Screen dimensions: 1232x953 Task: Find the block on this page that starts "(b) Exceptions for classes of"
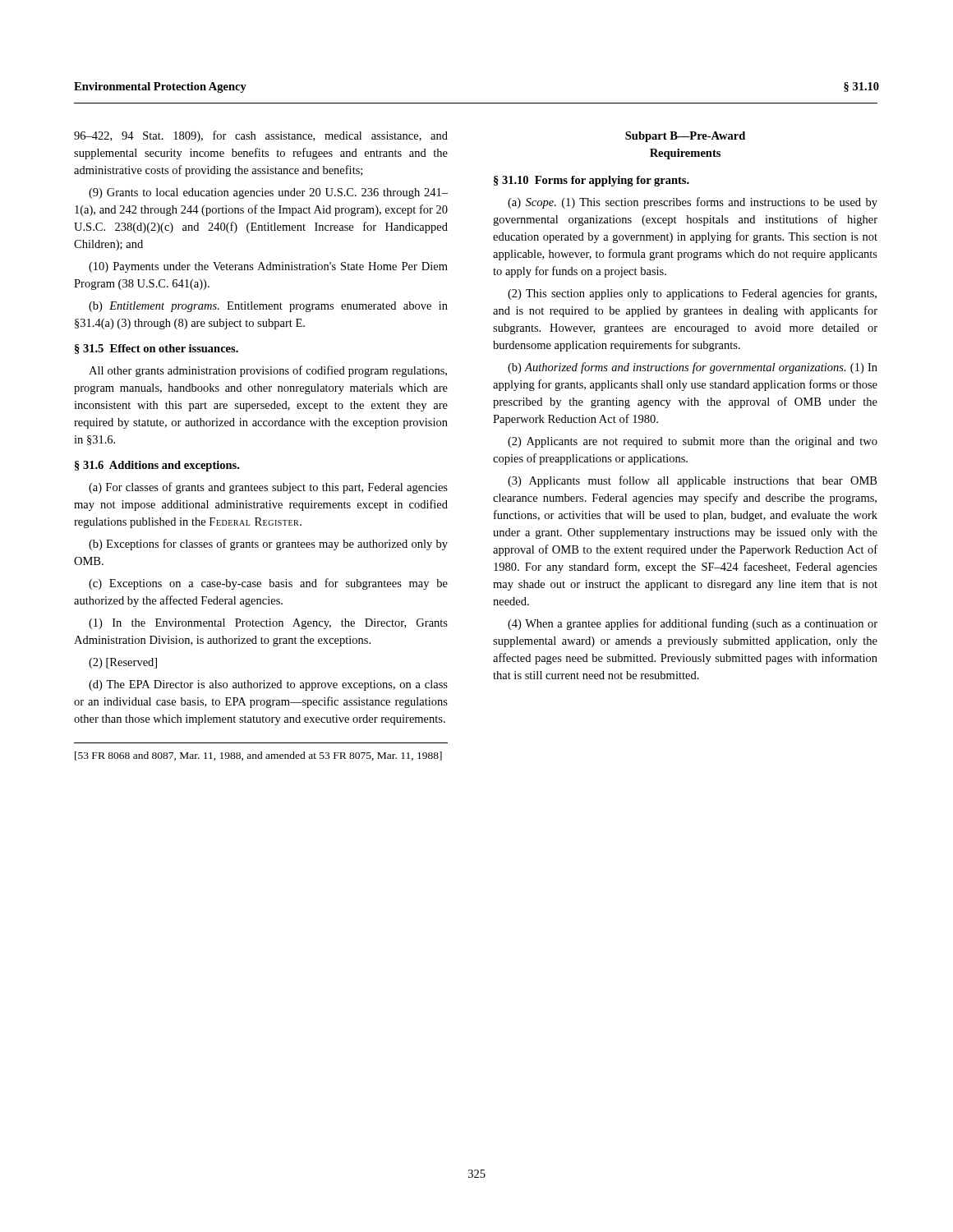tap(261, 553)
